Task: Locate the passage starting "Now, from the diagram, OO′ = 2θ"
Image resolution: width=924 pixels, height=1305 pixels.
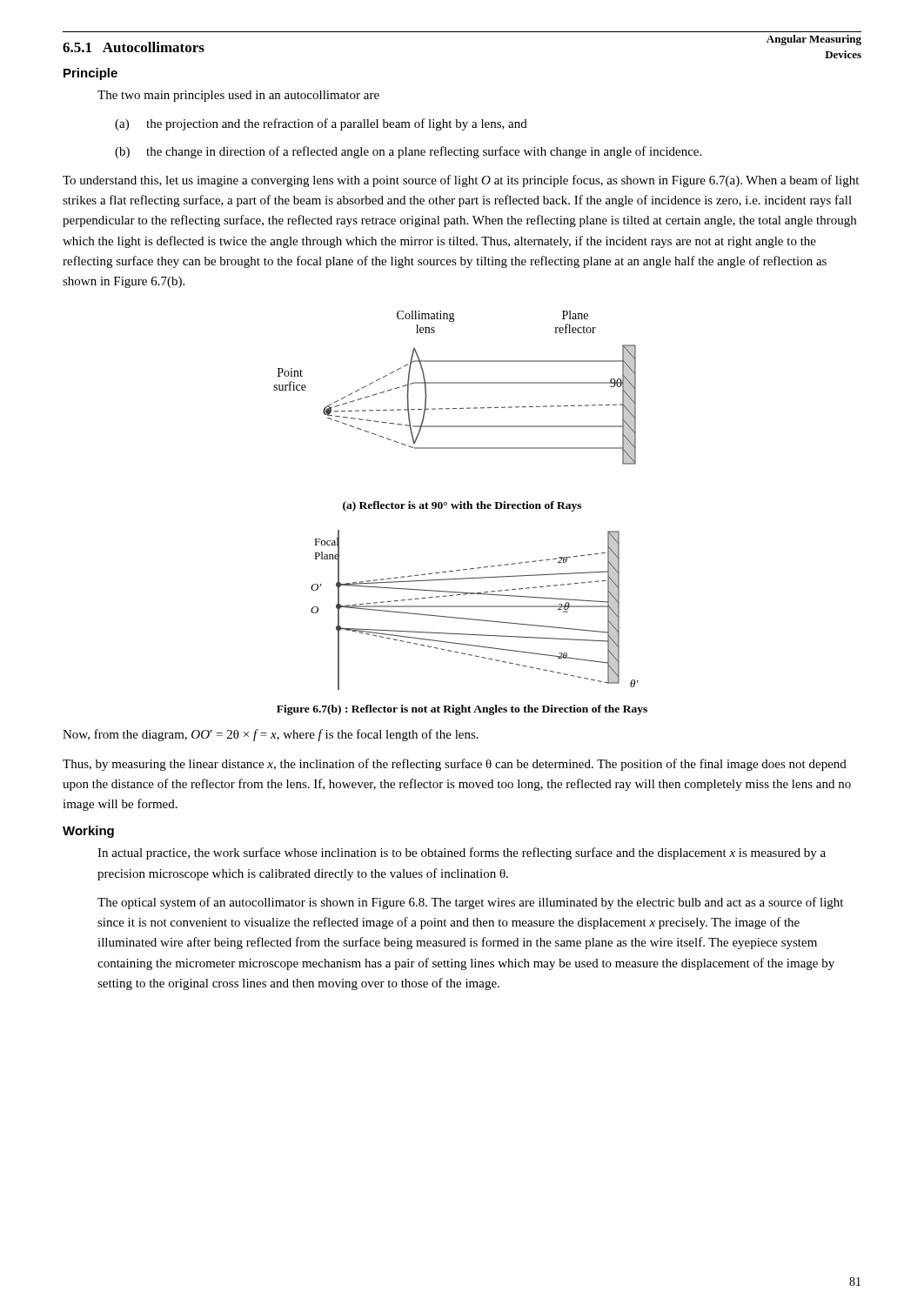Action: click(462, 735)
